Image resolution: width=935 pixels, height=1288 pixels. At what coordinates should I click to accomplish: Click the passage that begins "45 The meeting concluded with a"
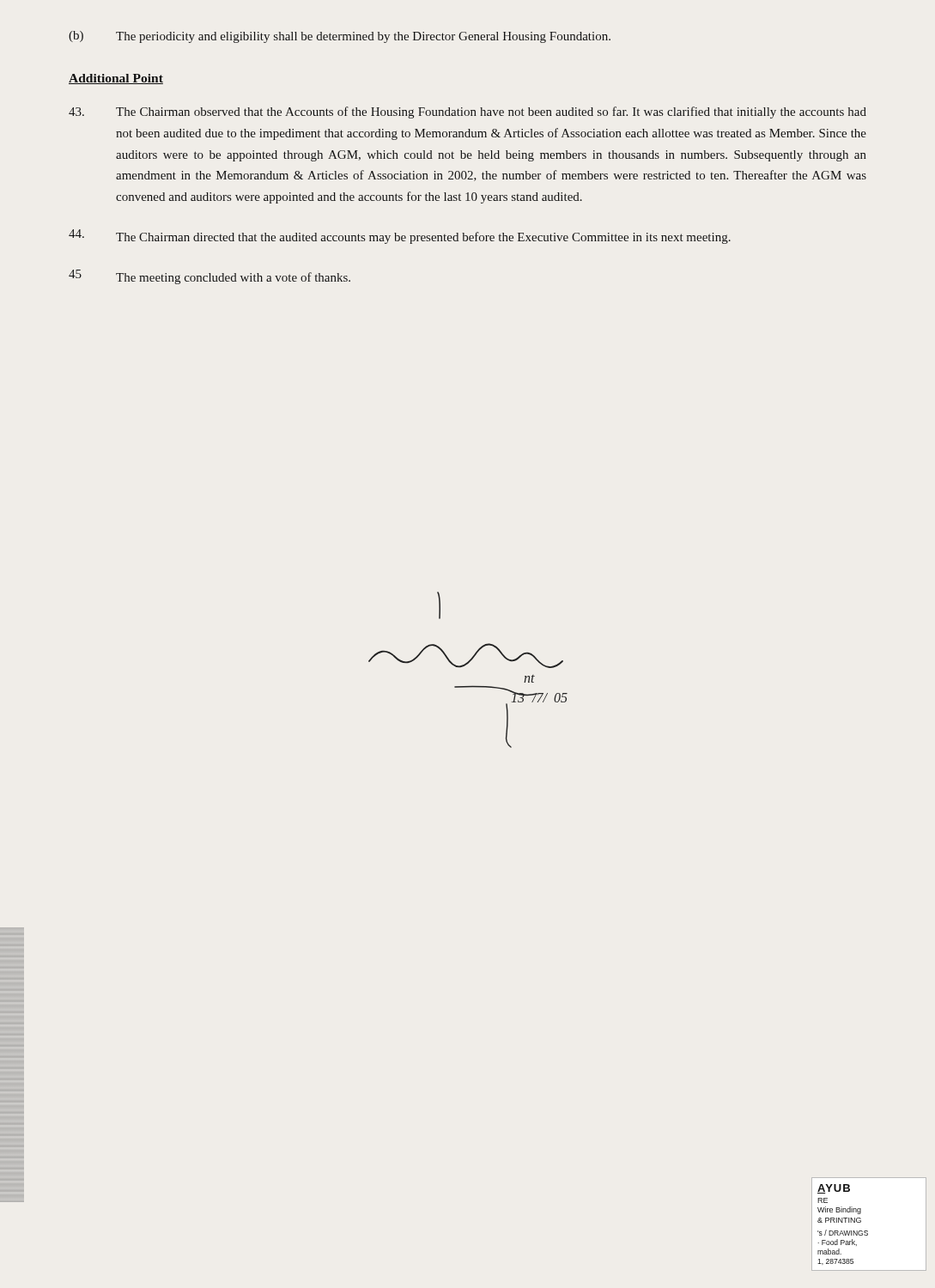[209, 277]
